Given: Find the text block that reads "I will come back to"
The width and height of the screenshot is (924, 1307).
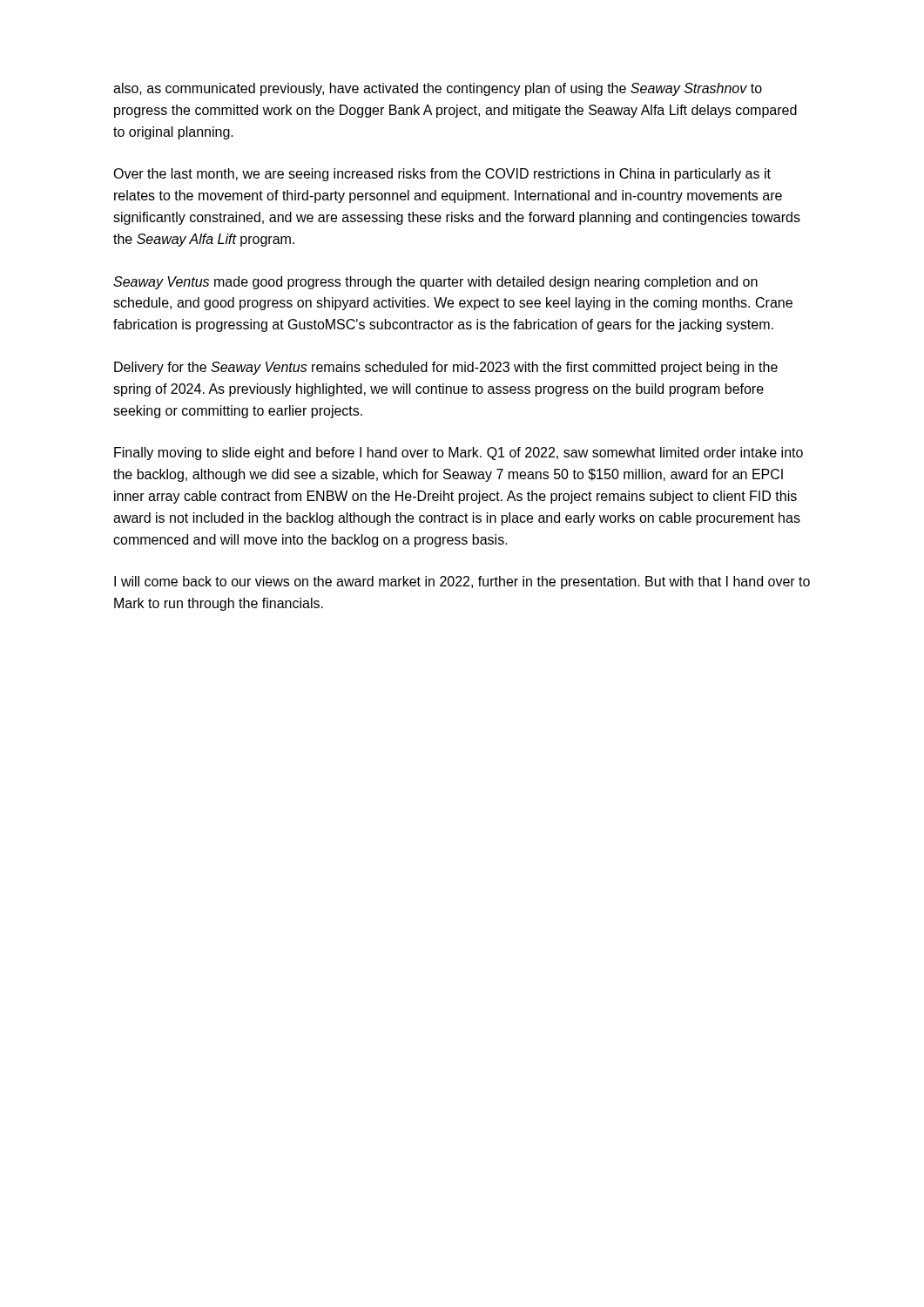Looking at the screenshot, I should [462, 593].
